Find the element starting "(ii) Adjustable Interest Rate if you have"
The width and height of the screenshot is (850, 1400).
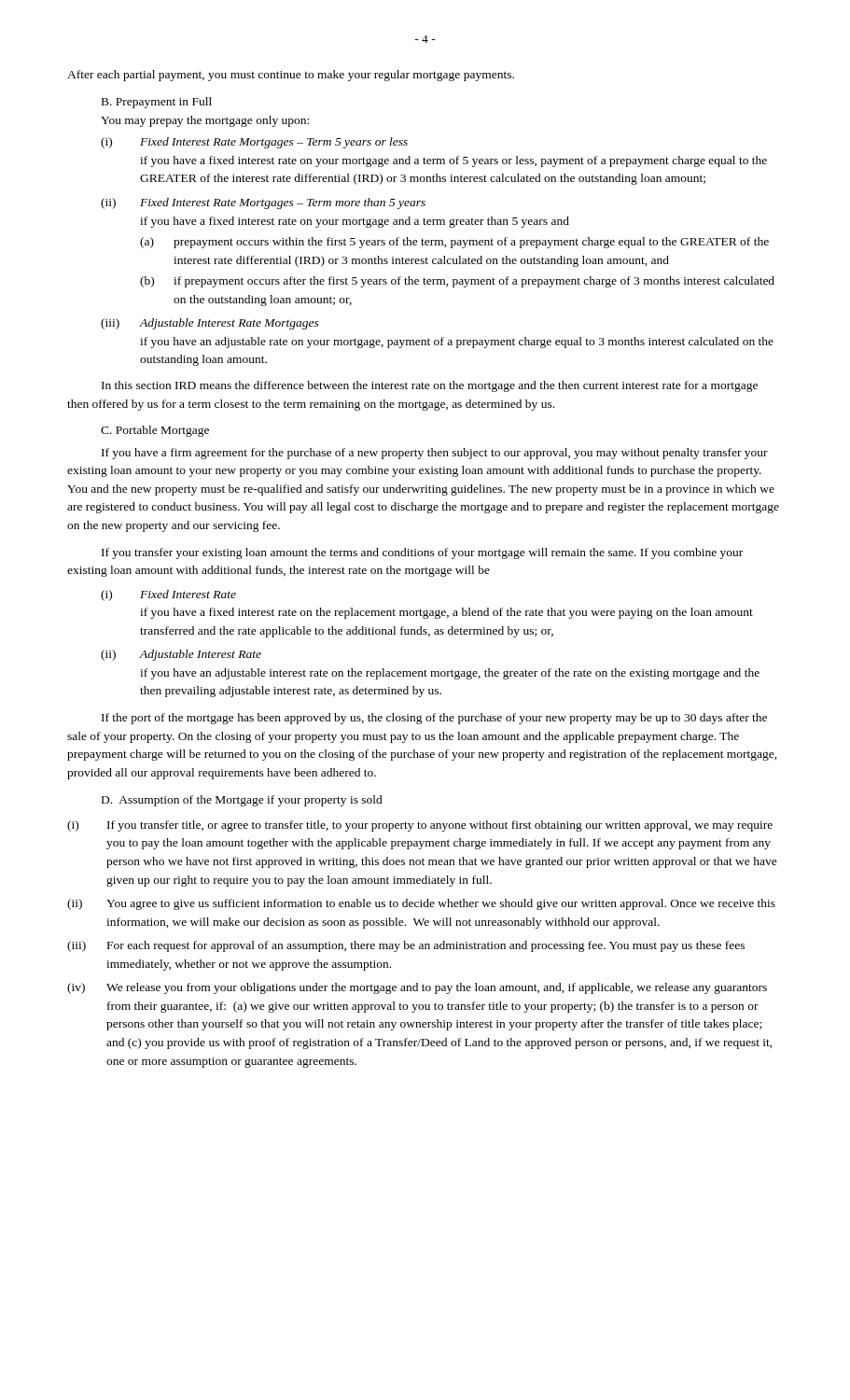(442, 673)
